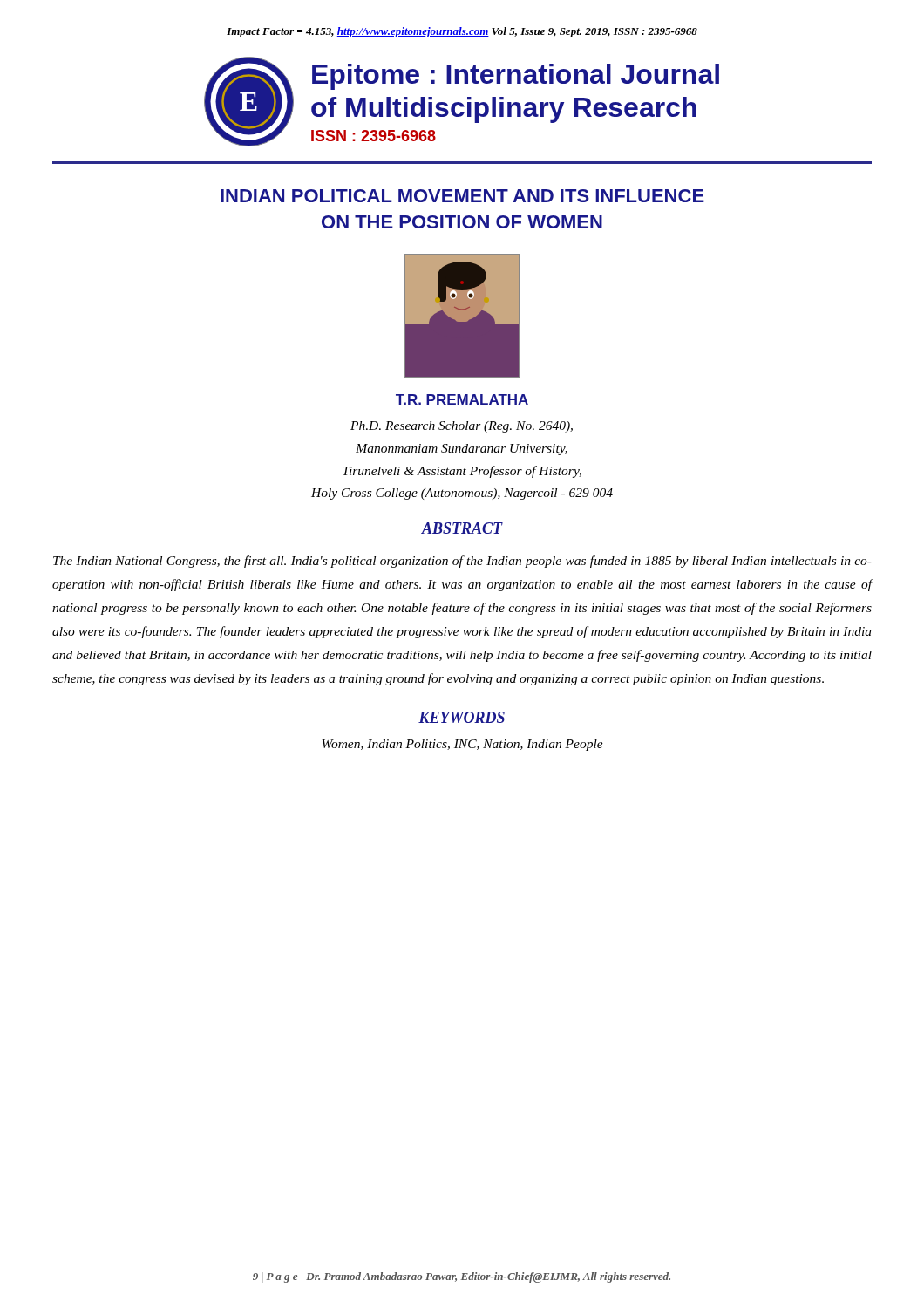Locate the block starting "T.R. PREMALATHA"
Image resolution: width=924 pixels, height=1308 pixels.
pyautogui.click(x=462, y=400)
